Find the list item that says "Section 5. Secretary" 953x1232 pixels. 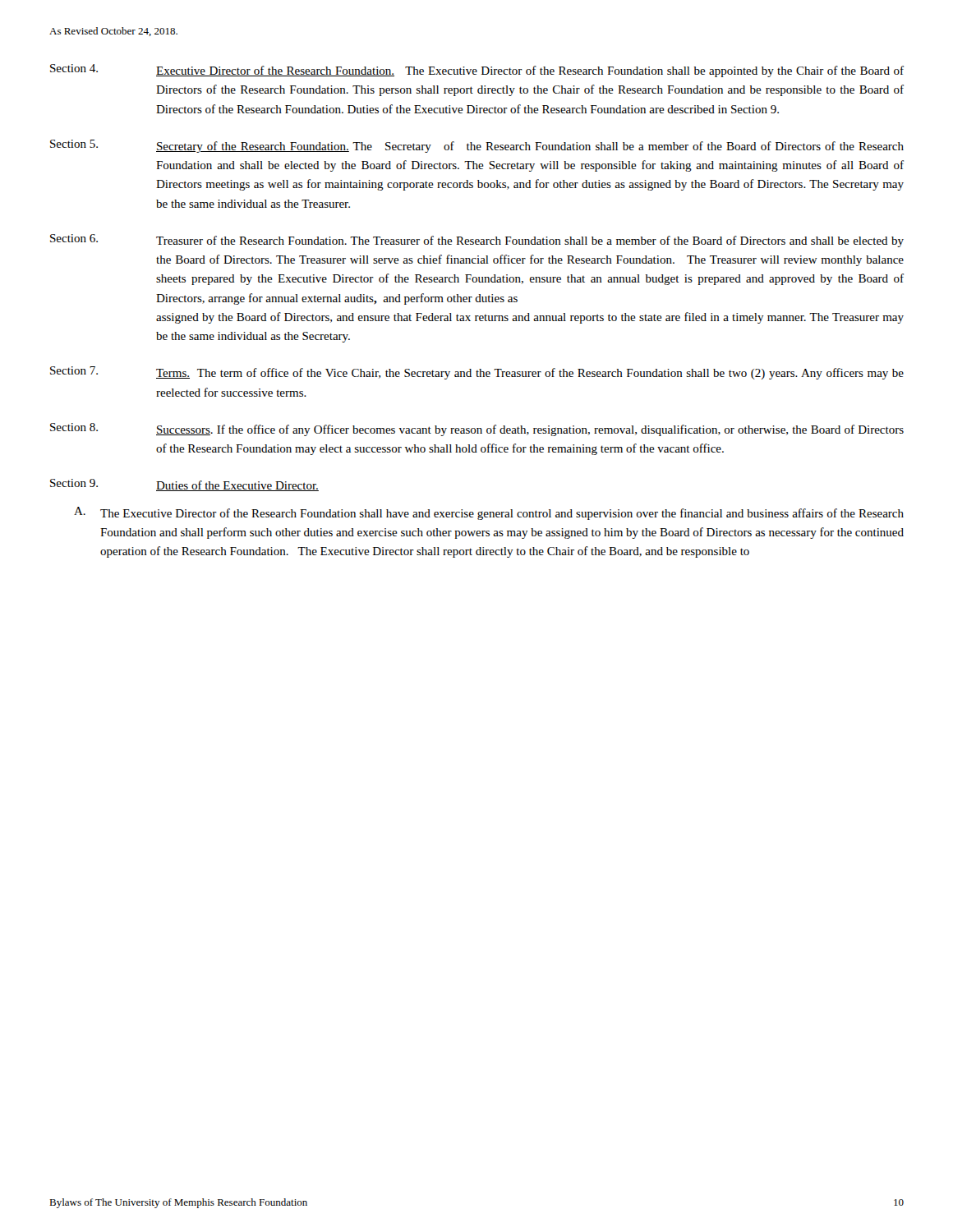click(x=476, y=175)
